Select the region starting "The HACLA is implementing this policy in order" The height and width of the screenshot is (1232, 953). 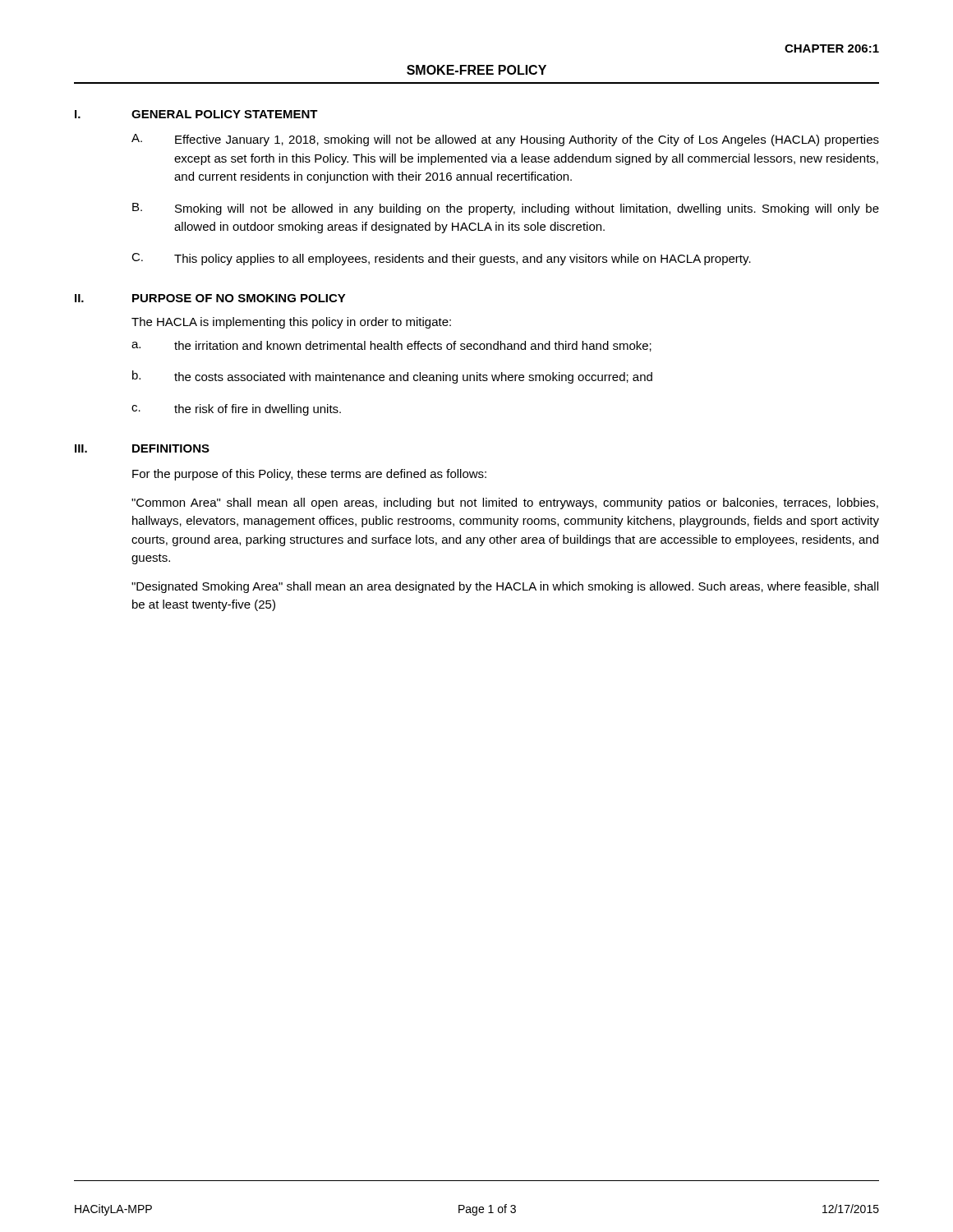click(292, 322)
